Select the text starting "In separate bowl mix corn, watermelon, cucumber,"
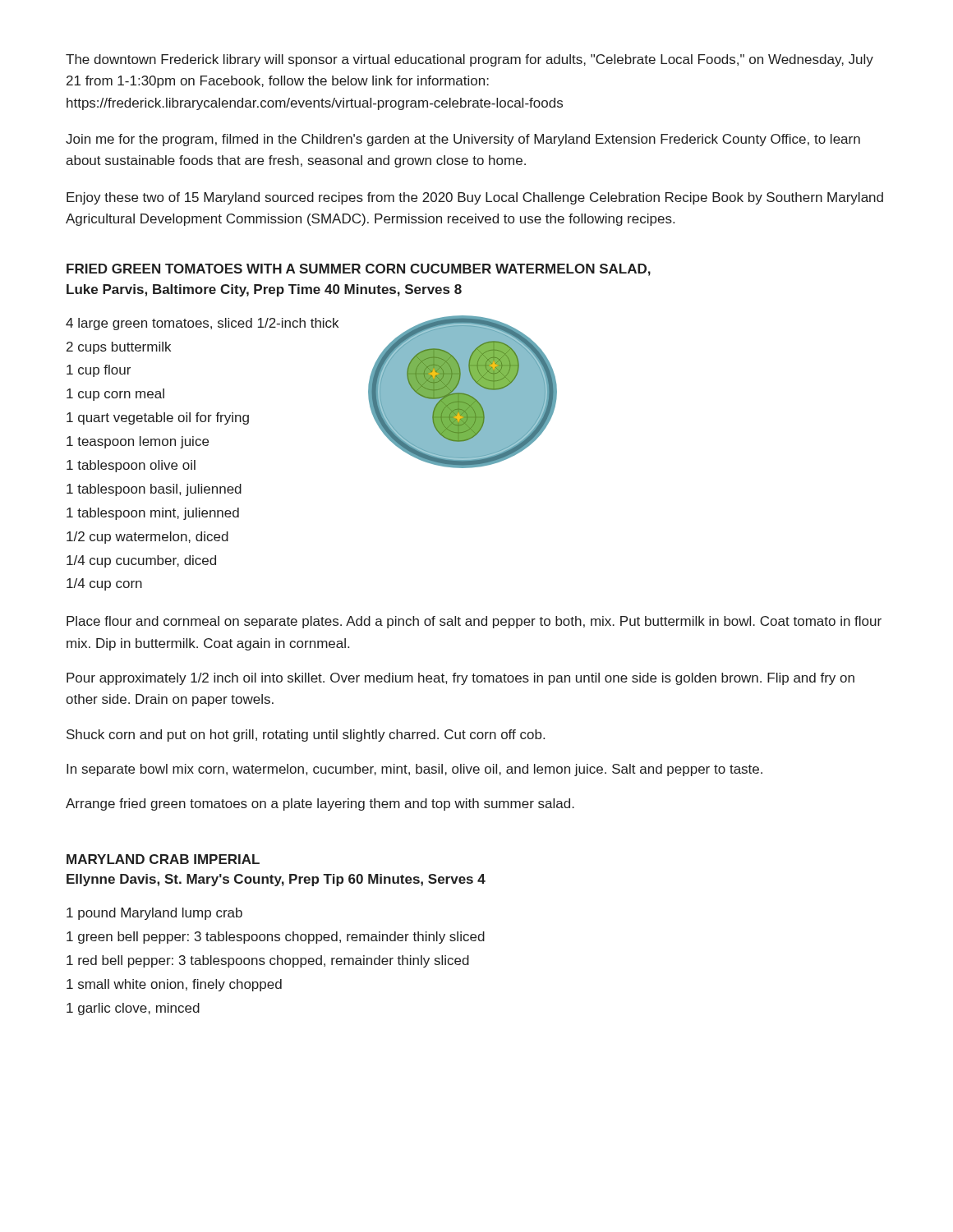Image resolution: width=953 pixels, height=1232 pixels. click(415, 769)
